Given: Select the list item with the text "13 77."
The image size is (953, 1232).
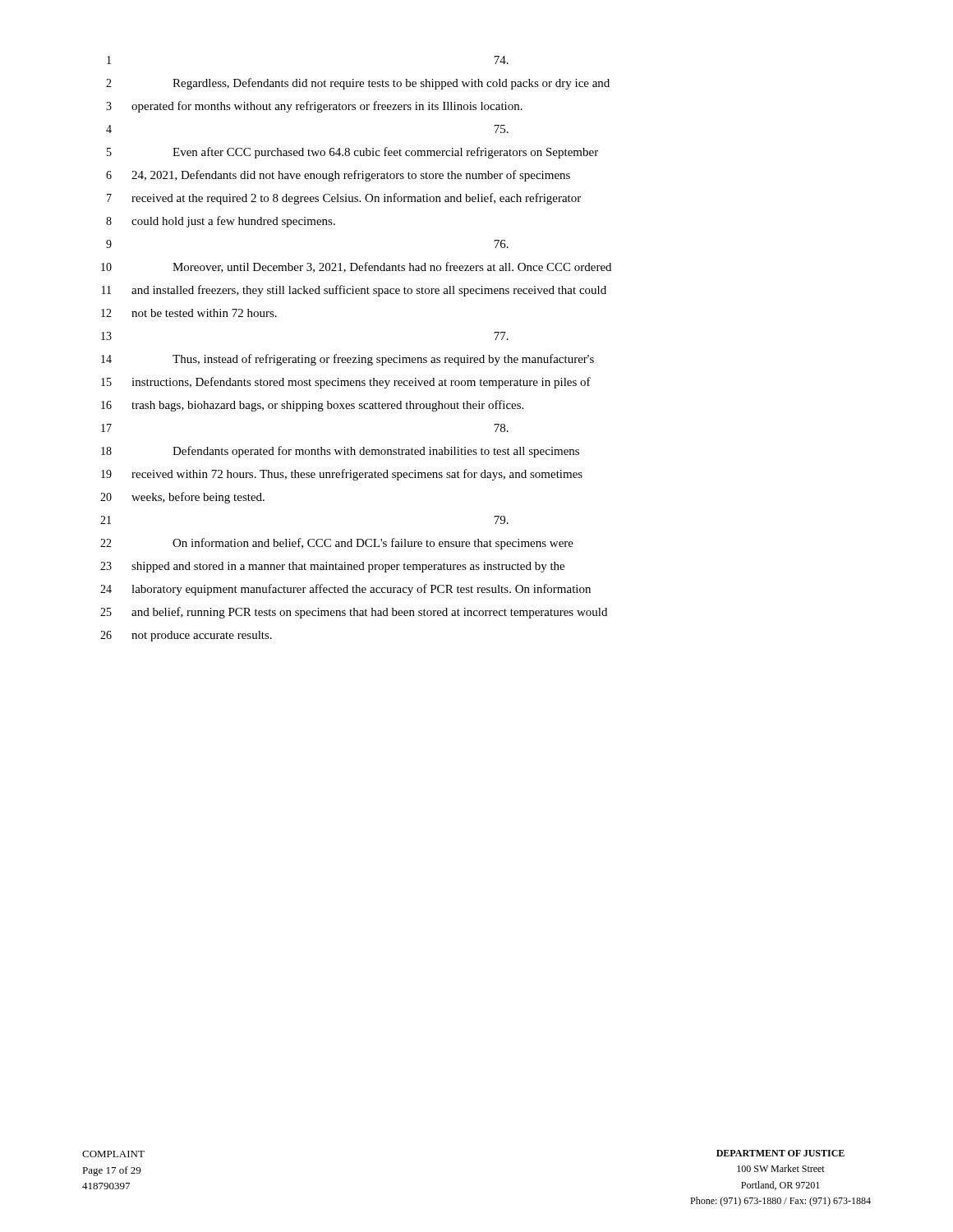Looking at the screenshot, I should coord(109,336).
